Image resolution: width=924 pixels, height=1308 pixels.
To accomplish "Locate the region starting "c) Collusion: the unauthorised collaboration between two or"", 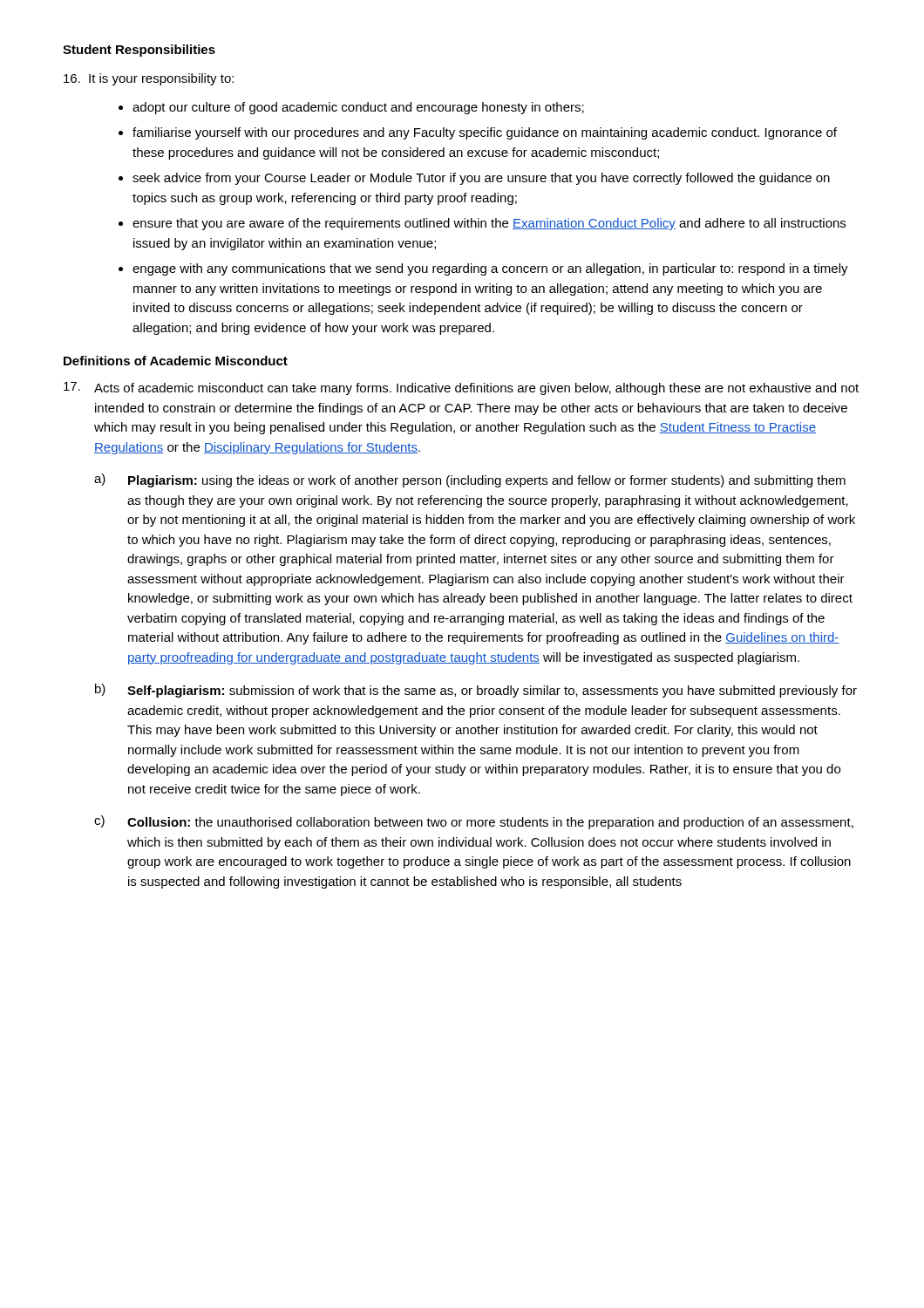I will click(478, 852).
